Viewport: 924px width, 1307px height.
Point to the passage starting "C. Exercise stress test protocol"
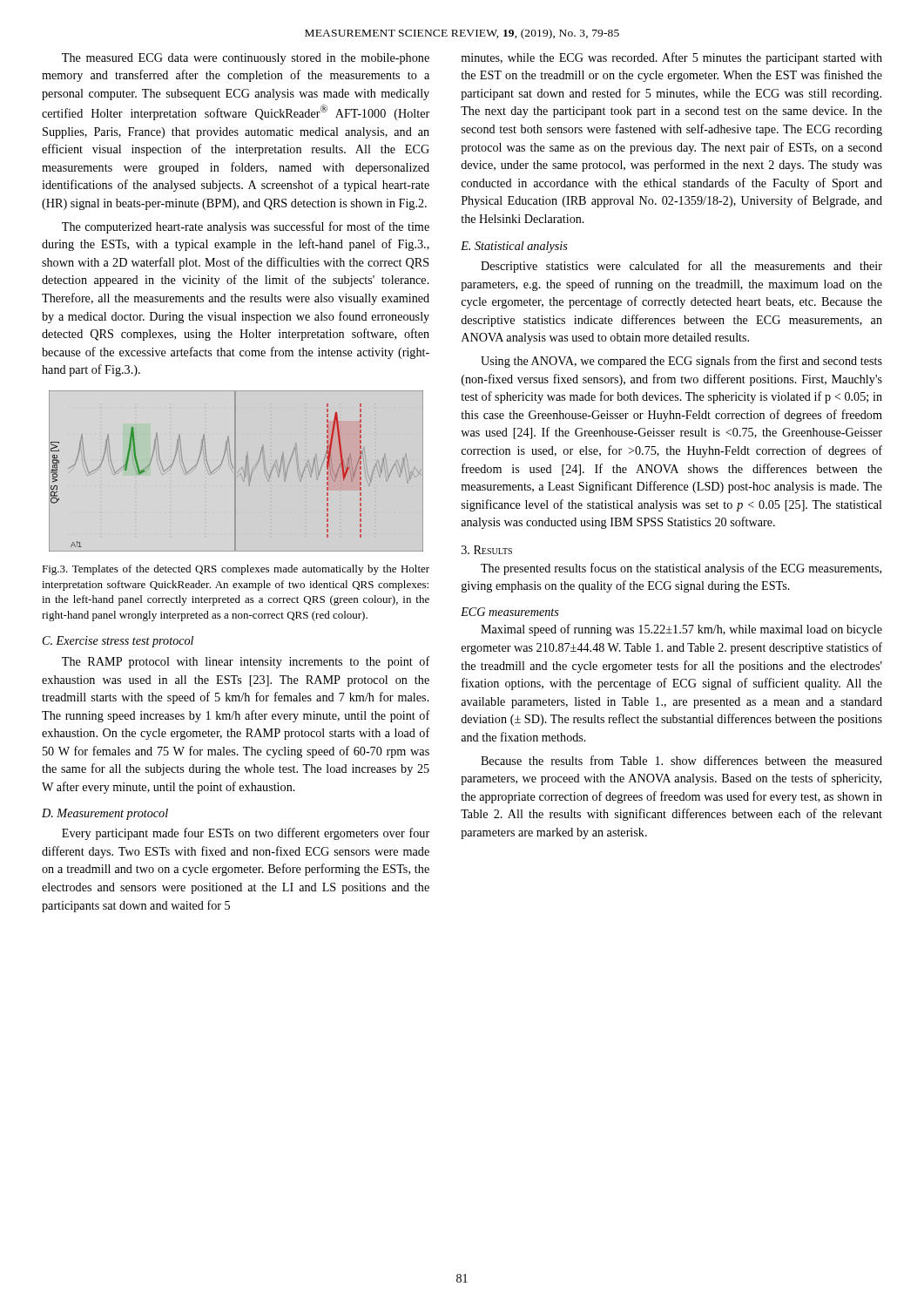(x=118, y=642)
